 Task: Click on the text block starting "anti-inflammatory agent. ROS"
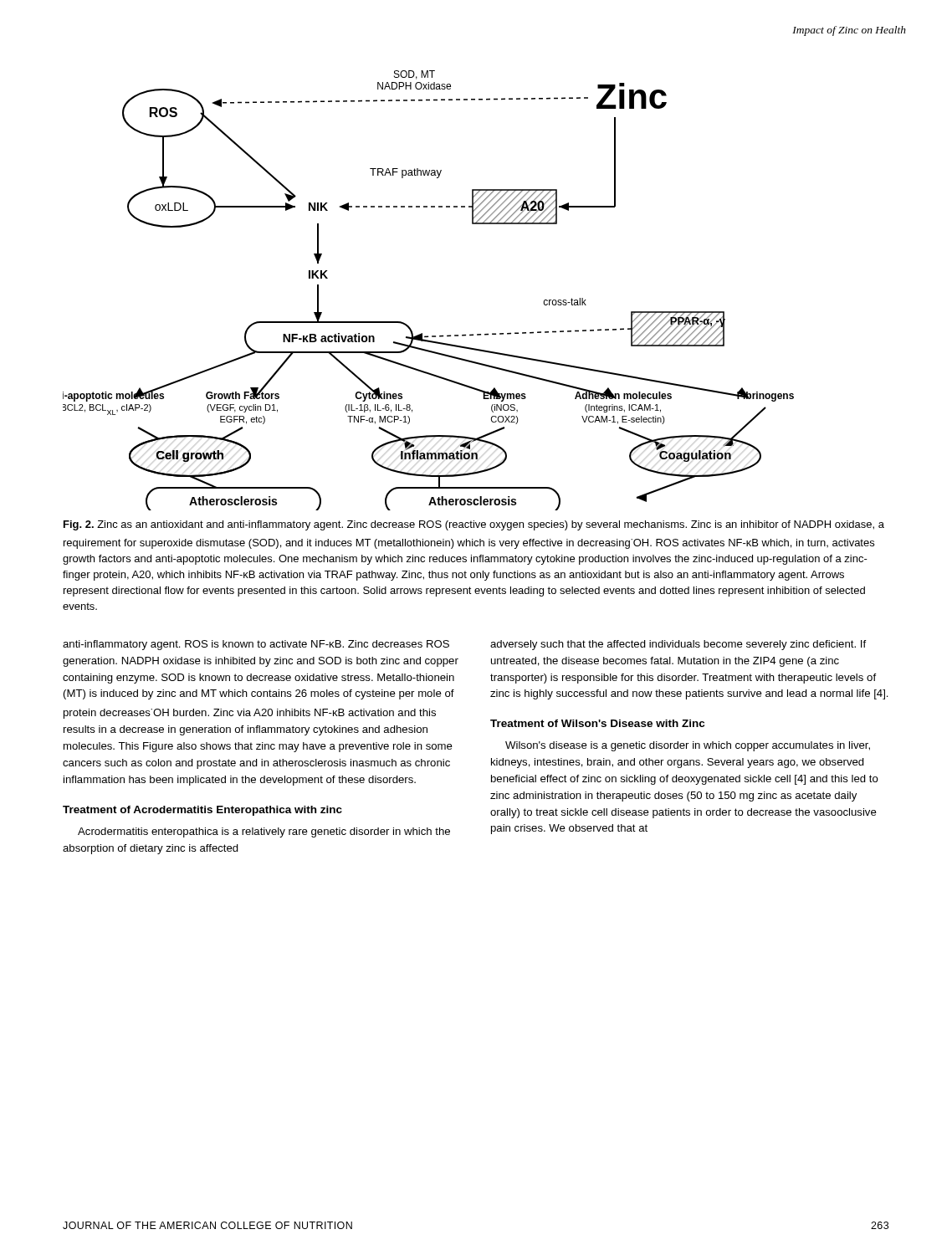(x=262, y=746)
